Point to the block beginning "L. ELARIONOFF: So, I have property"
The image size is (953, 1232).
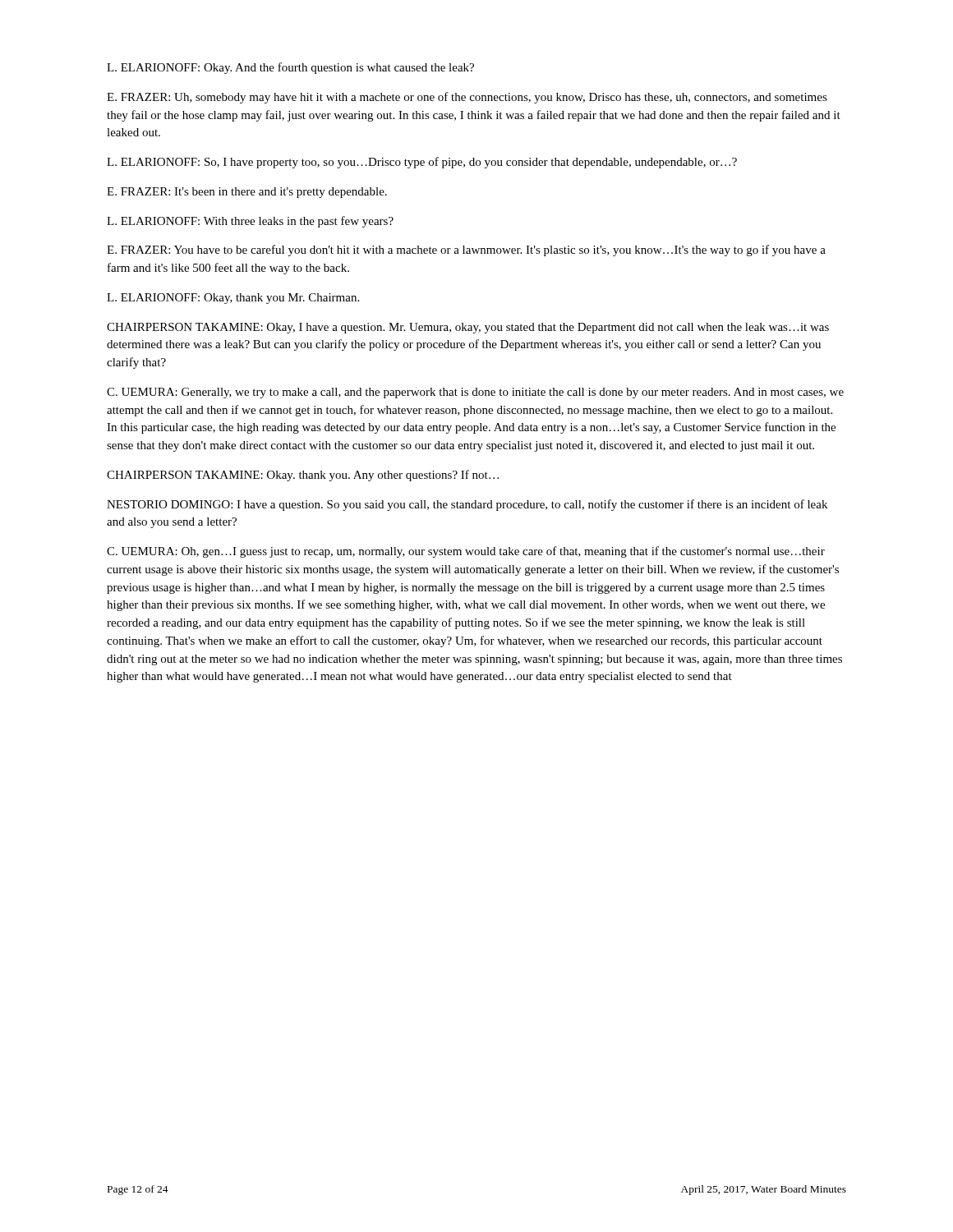point(422,162)
